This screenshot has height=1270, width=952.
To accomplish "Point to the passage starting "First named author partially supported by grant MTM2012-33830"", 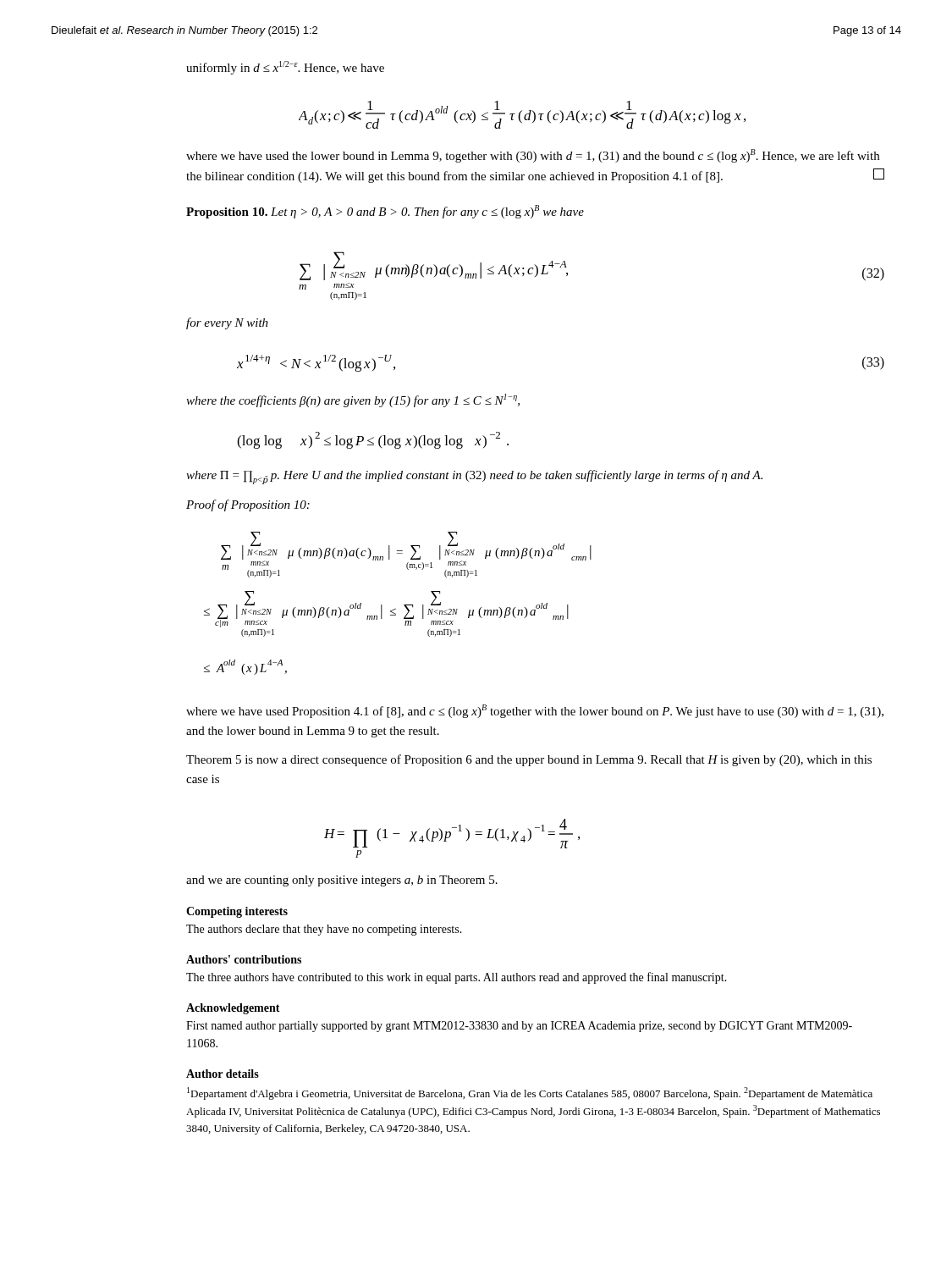I will pos(519,1035).
